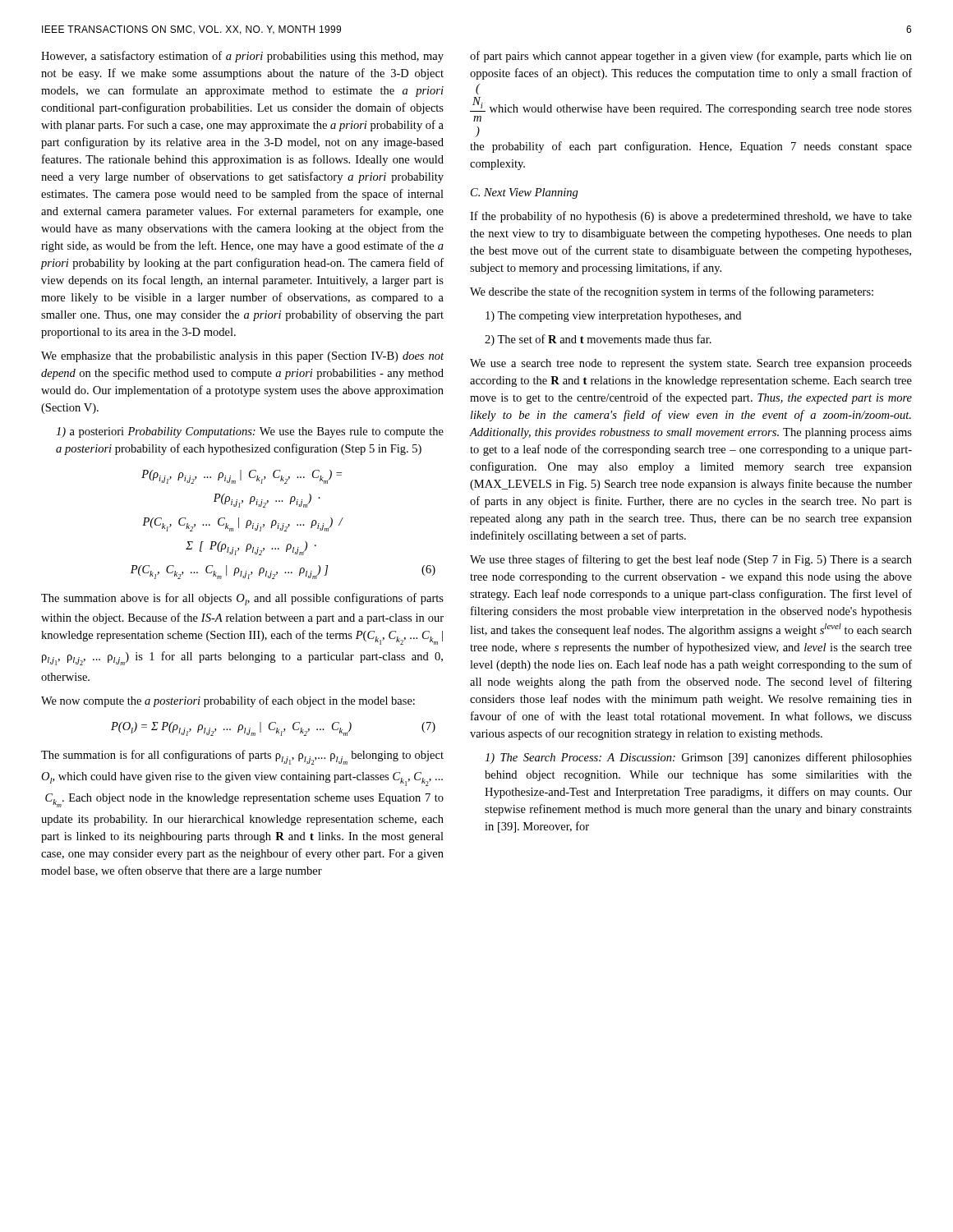
Task: Find the region starting "C. Next View Planning"
Action: click(x=525, y=193)
